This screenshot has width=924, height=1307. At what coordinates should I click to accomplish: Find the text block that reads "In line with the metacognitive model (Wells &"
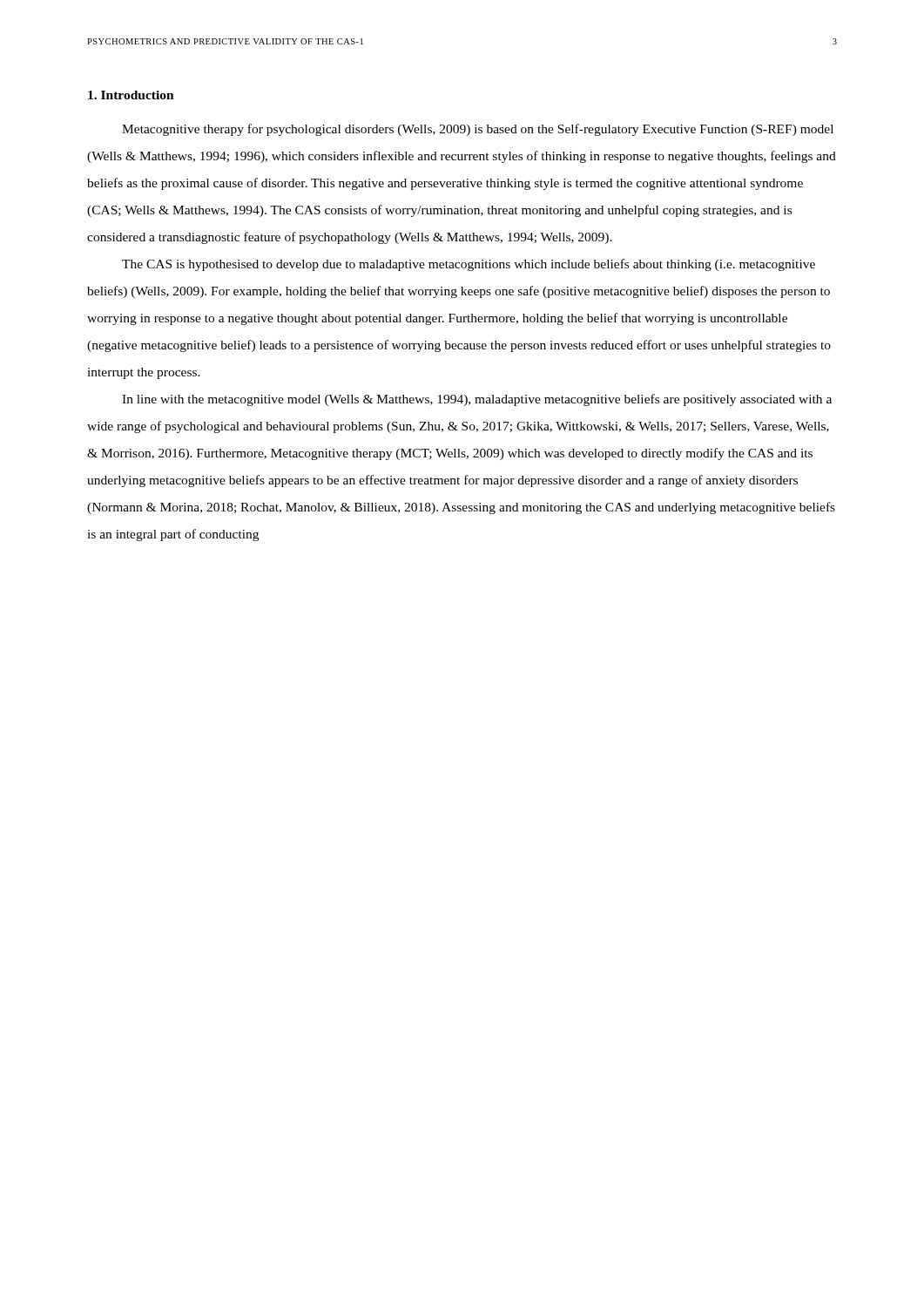pos(461,466)
